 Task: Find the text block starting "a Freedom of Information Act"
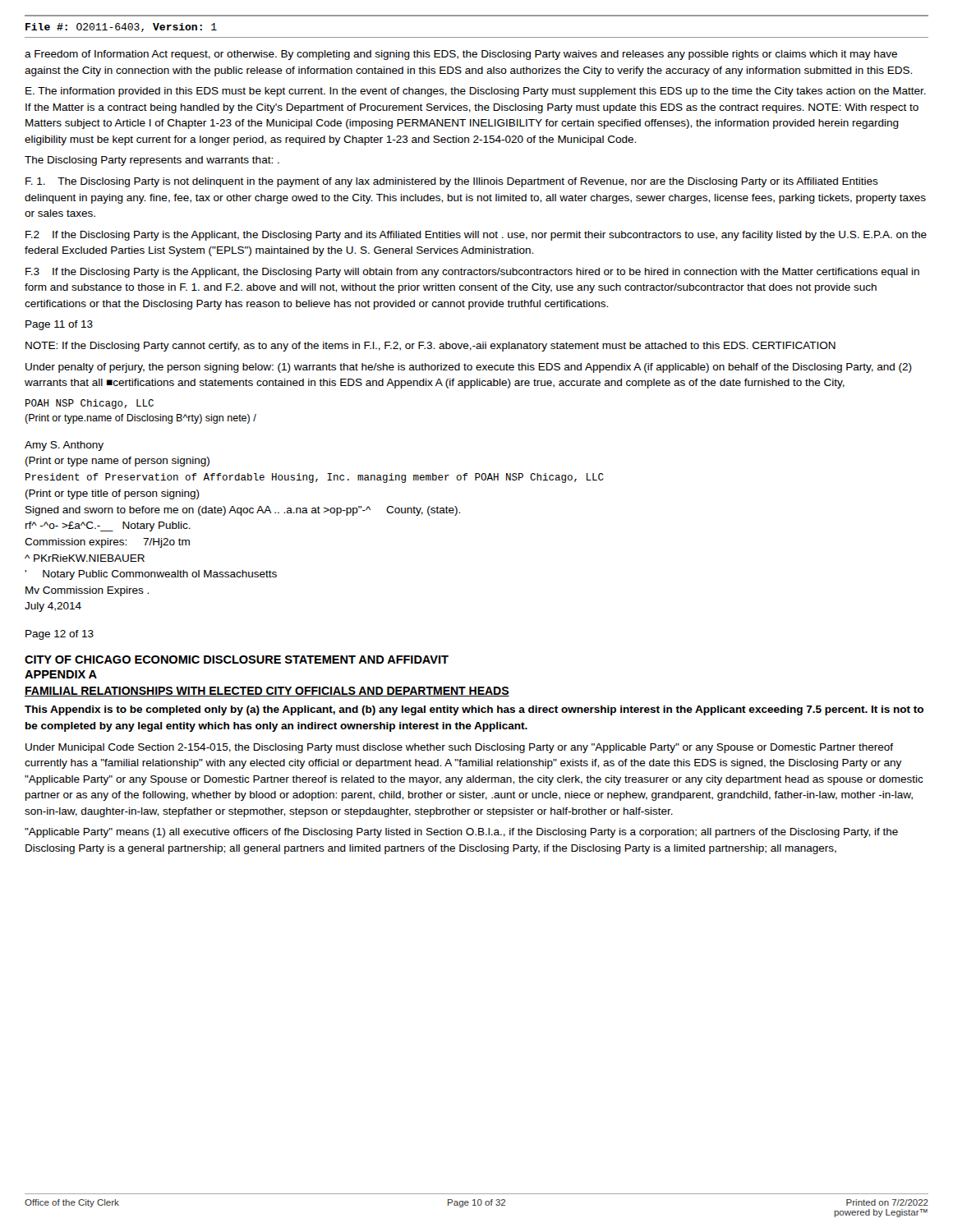[x=469, y=62]
